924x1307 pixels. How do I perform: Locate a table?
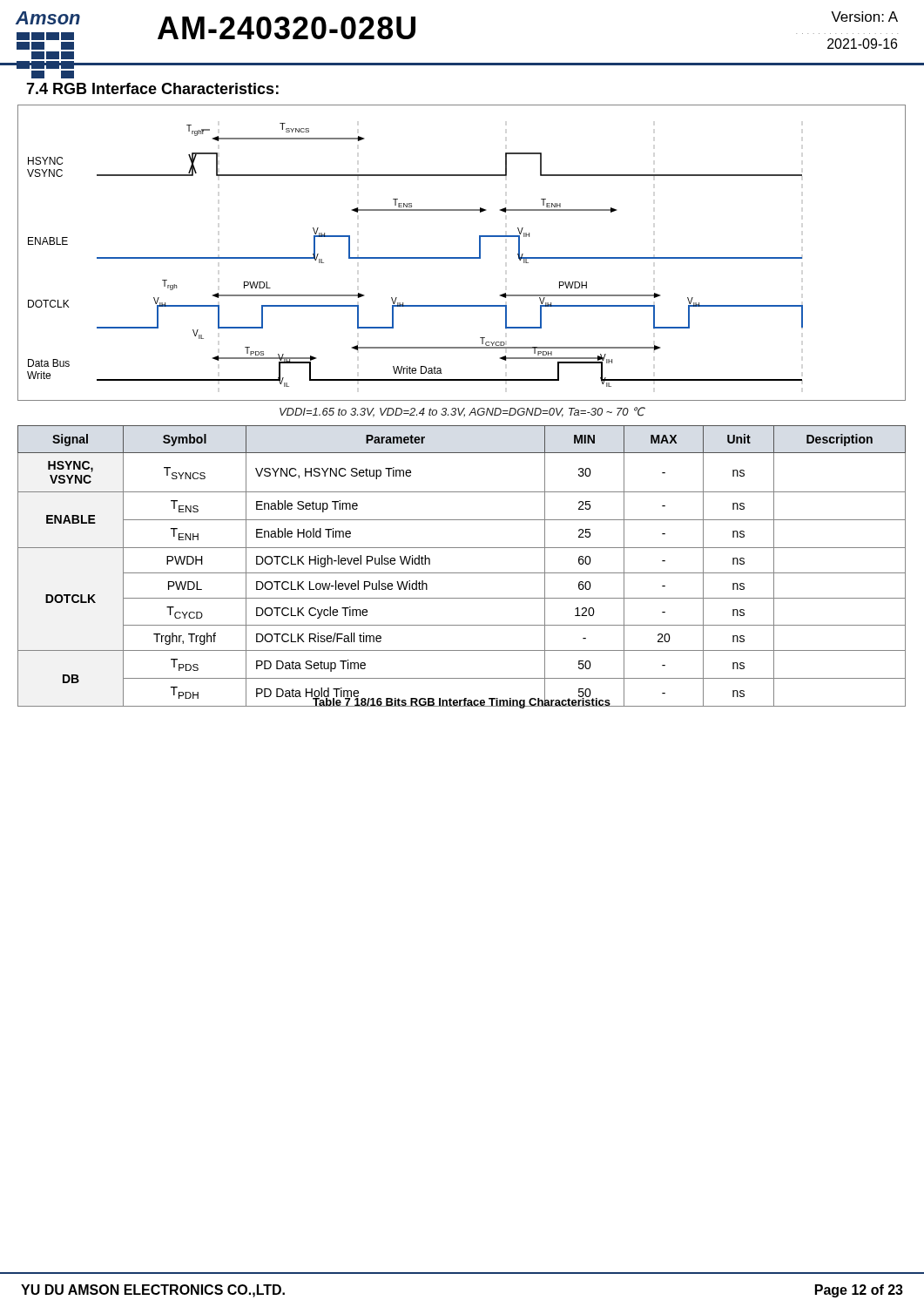[x=462, y=566]
